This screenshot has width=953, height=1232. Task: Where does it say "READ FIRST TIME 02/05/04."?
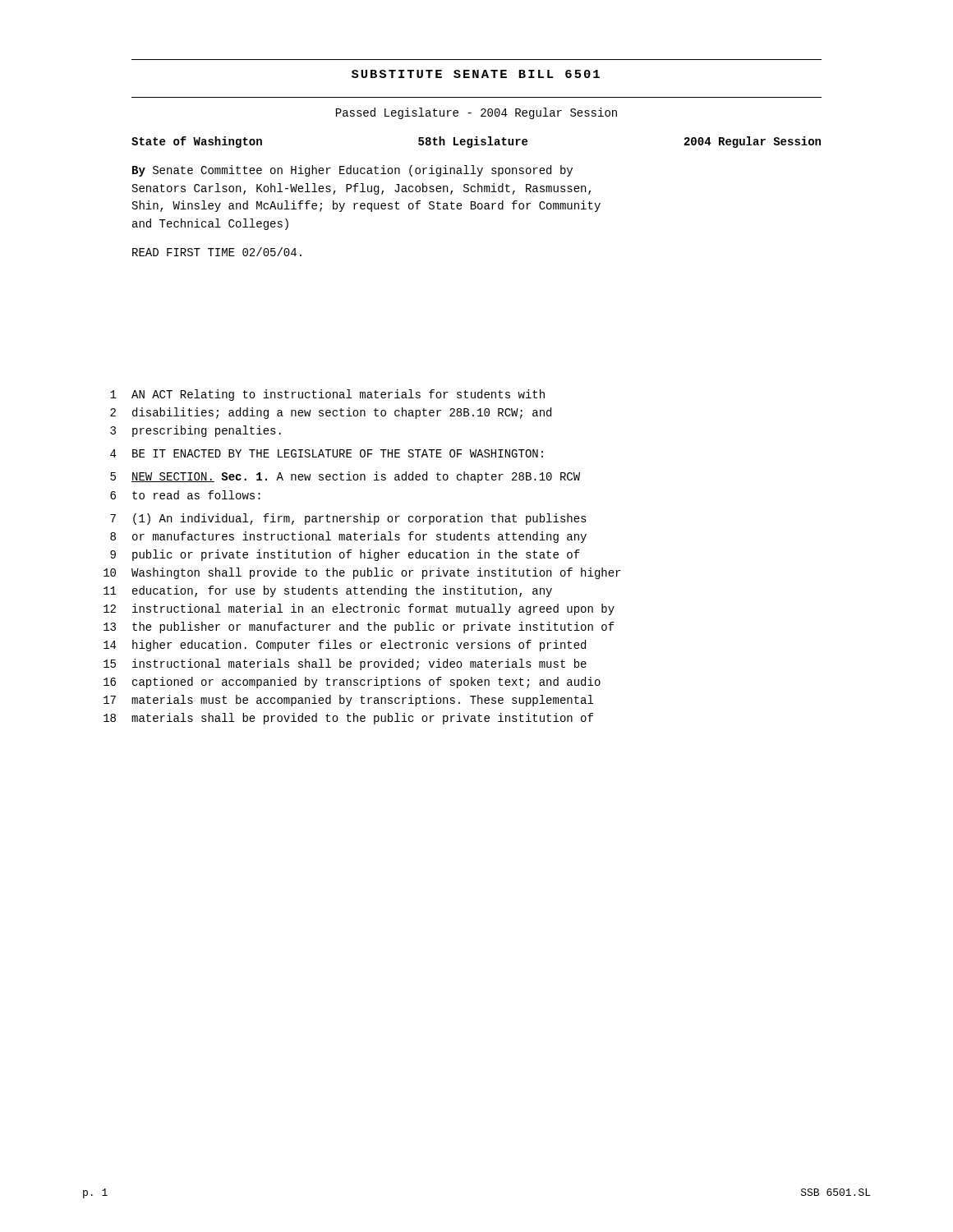tap(218, 253)
